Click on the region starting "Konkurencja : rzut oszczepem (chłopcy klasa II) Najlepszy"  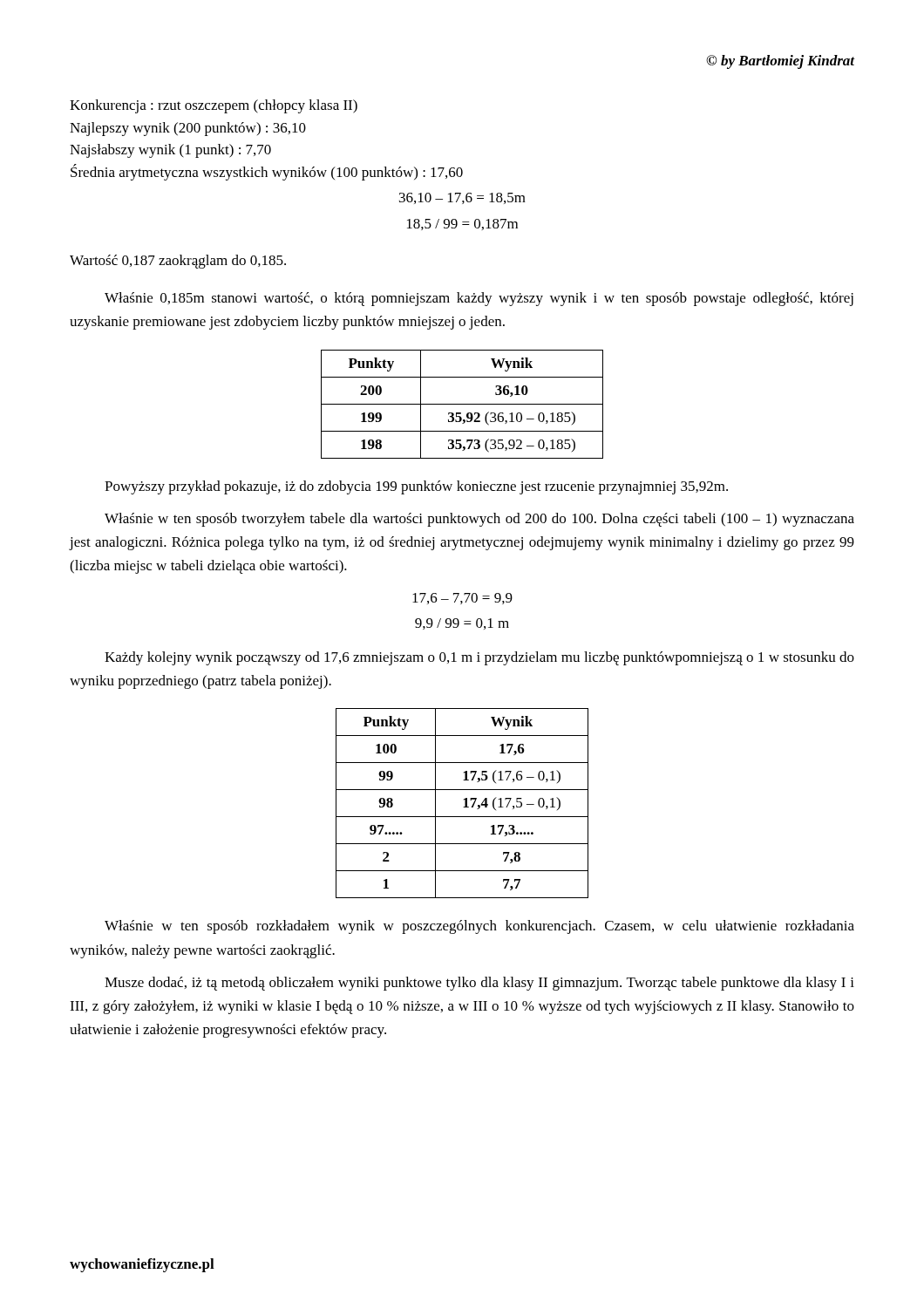(x=462, y=166)
